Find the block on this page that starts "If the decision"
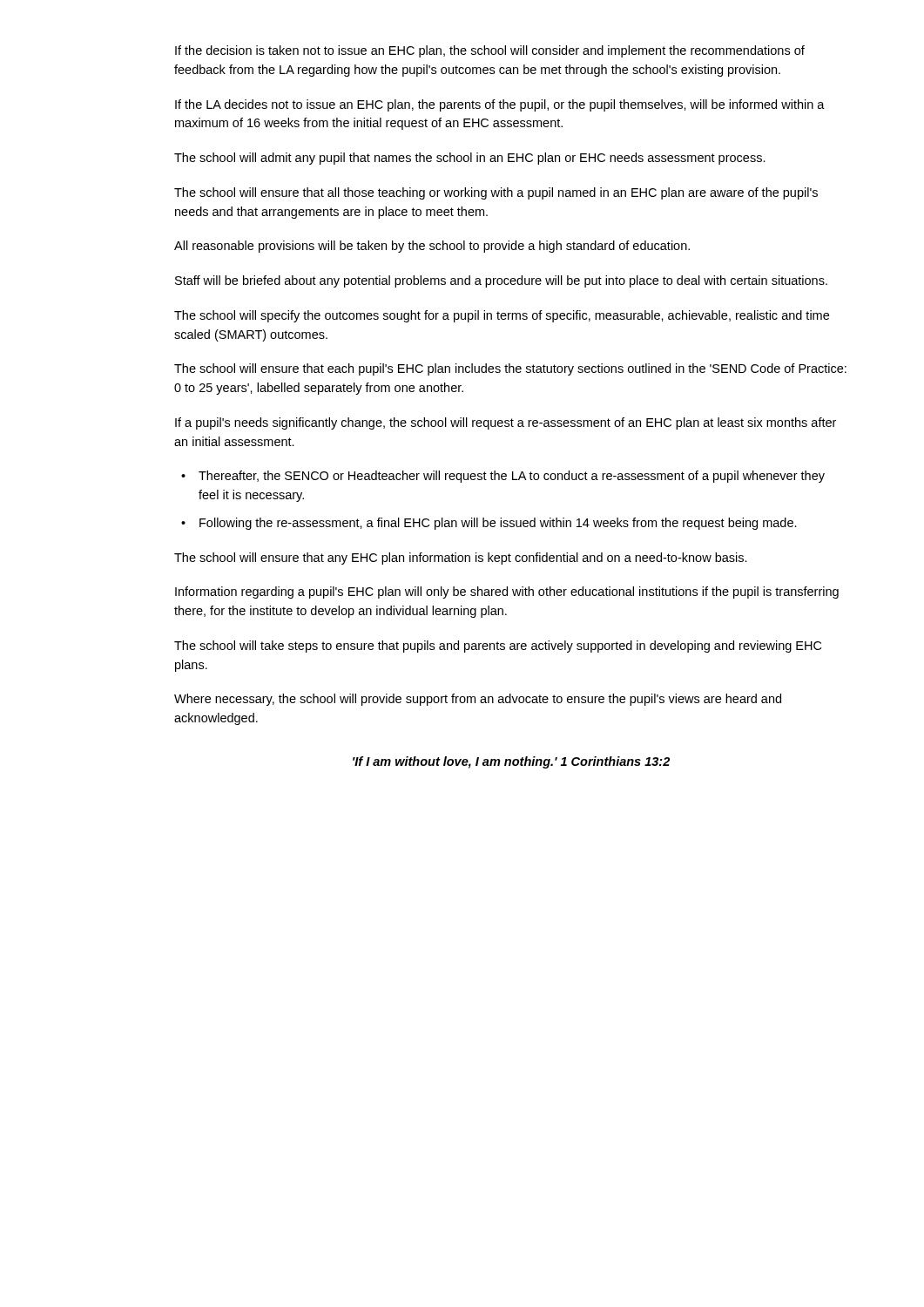 pyautogui.click(x=489, y=60)
